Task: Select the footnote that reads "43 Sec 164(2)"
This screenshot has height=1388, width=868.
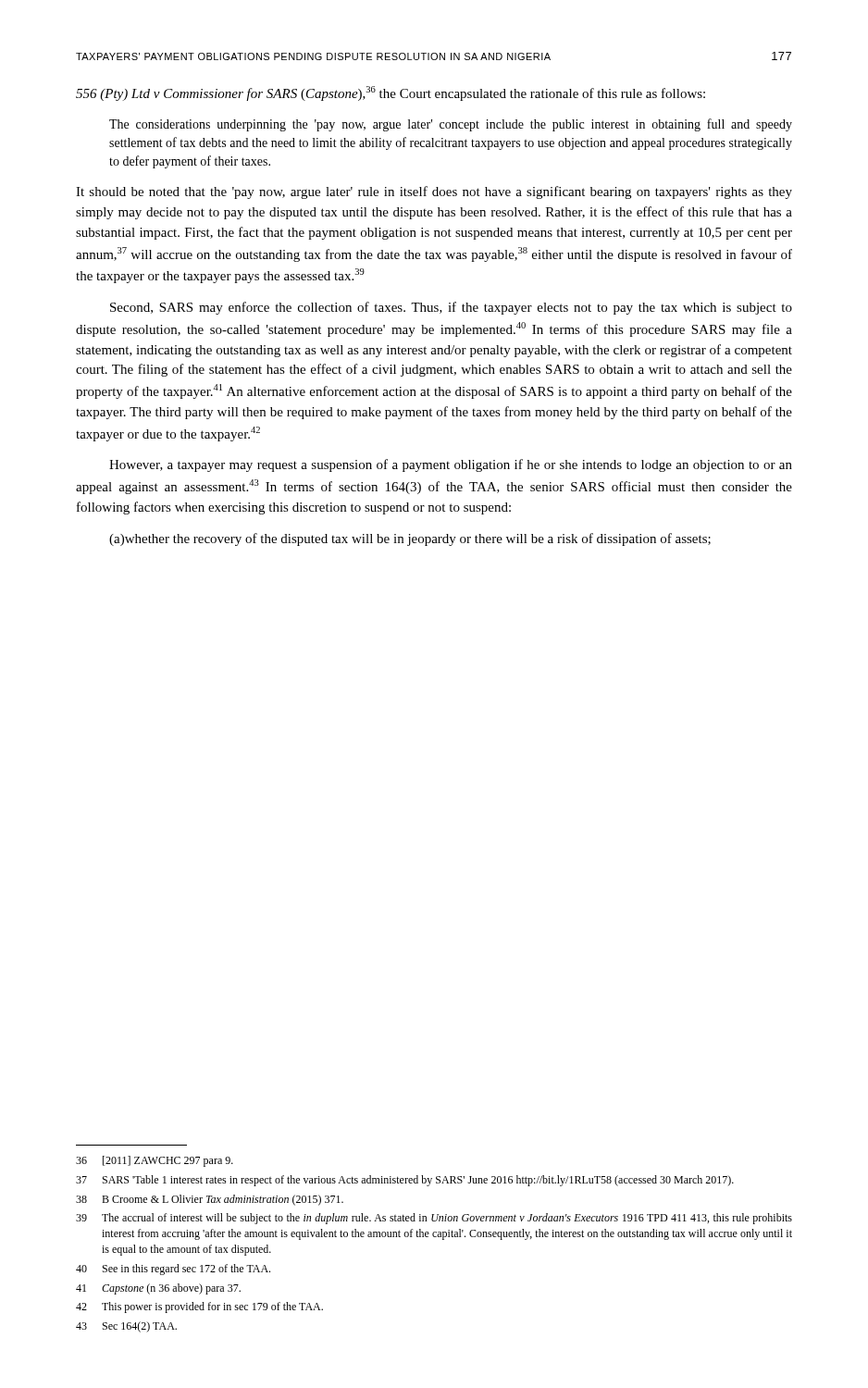Action: click(126, 1327)
